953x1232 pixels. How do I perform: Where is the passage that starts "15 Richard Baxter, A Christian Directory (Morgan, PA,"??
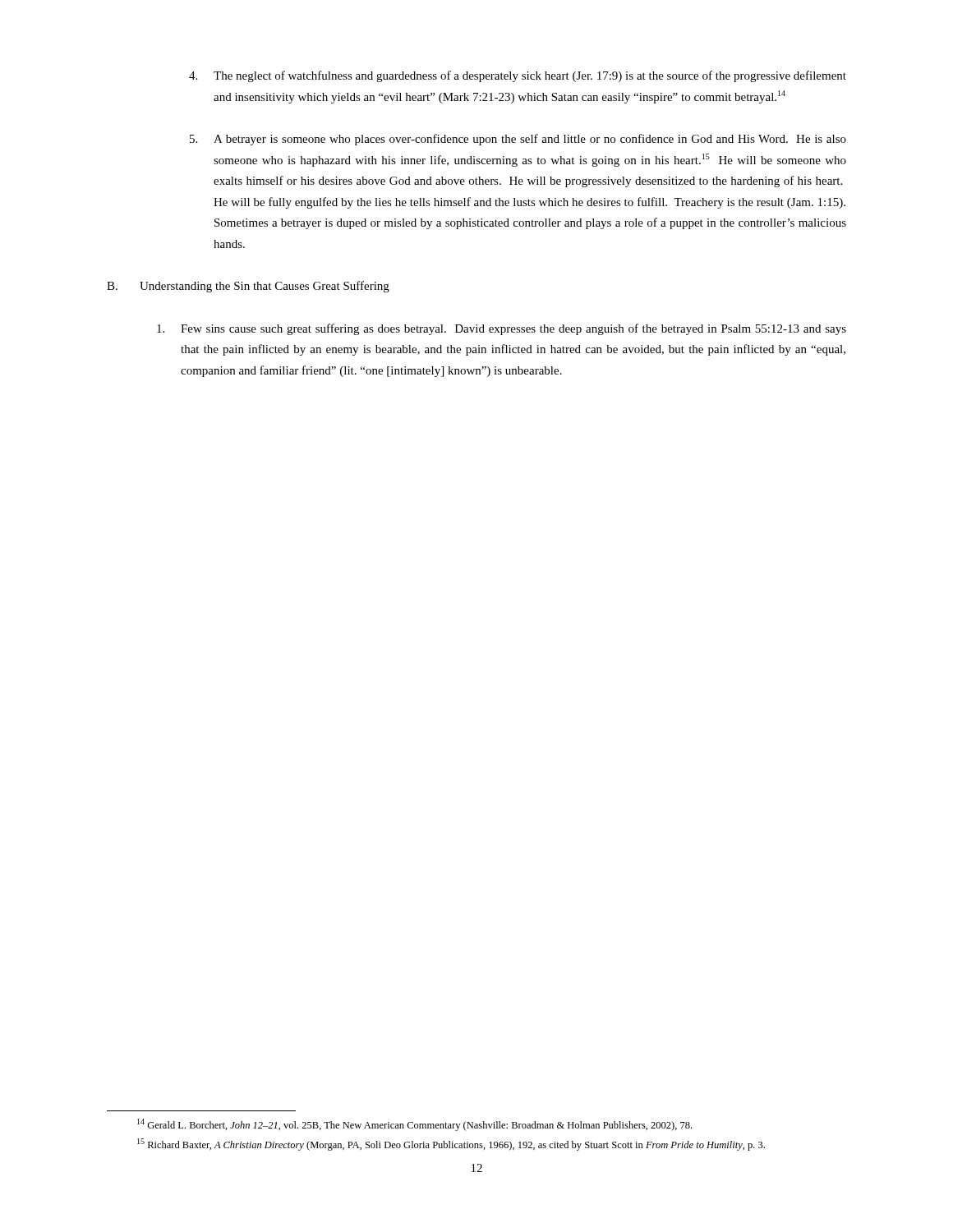coord(451,1144)
